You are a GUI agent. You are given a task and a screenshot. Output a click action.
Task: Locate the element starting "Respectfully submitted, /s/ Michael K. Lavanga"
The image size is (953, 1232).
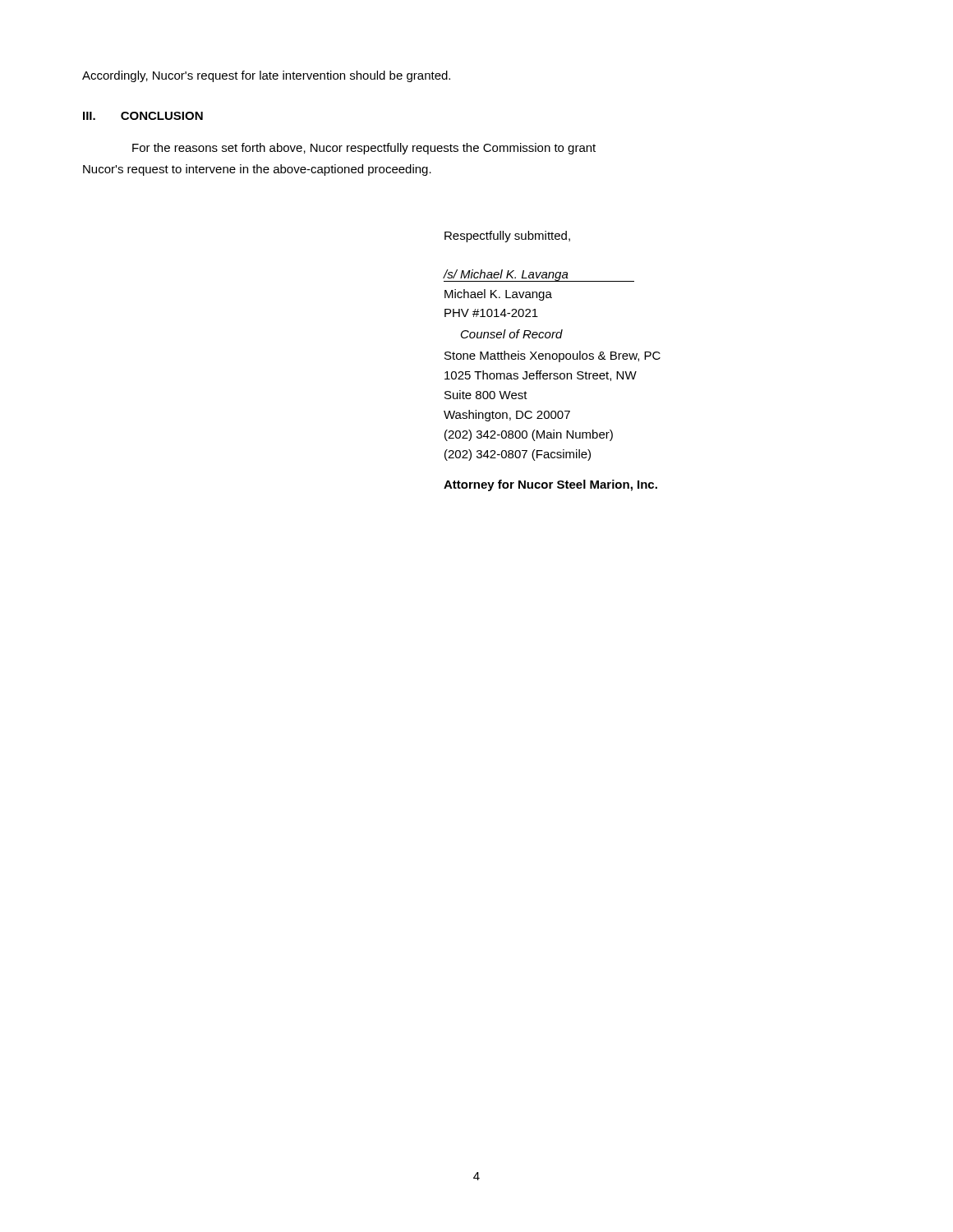657,360
